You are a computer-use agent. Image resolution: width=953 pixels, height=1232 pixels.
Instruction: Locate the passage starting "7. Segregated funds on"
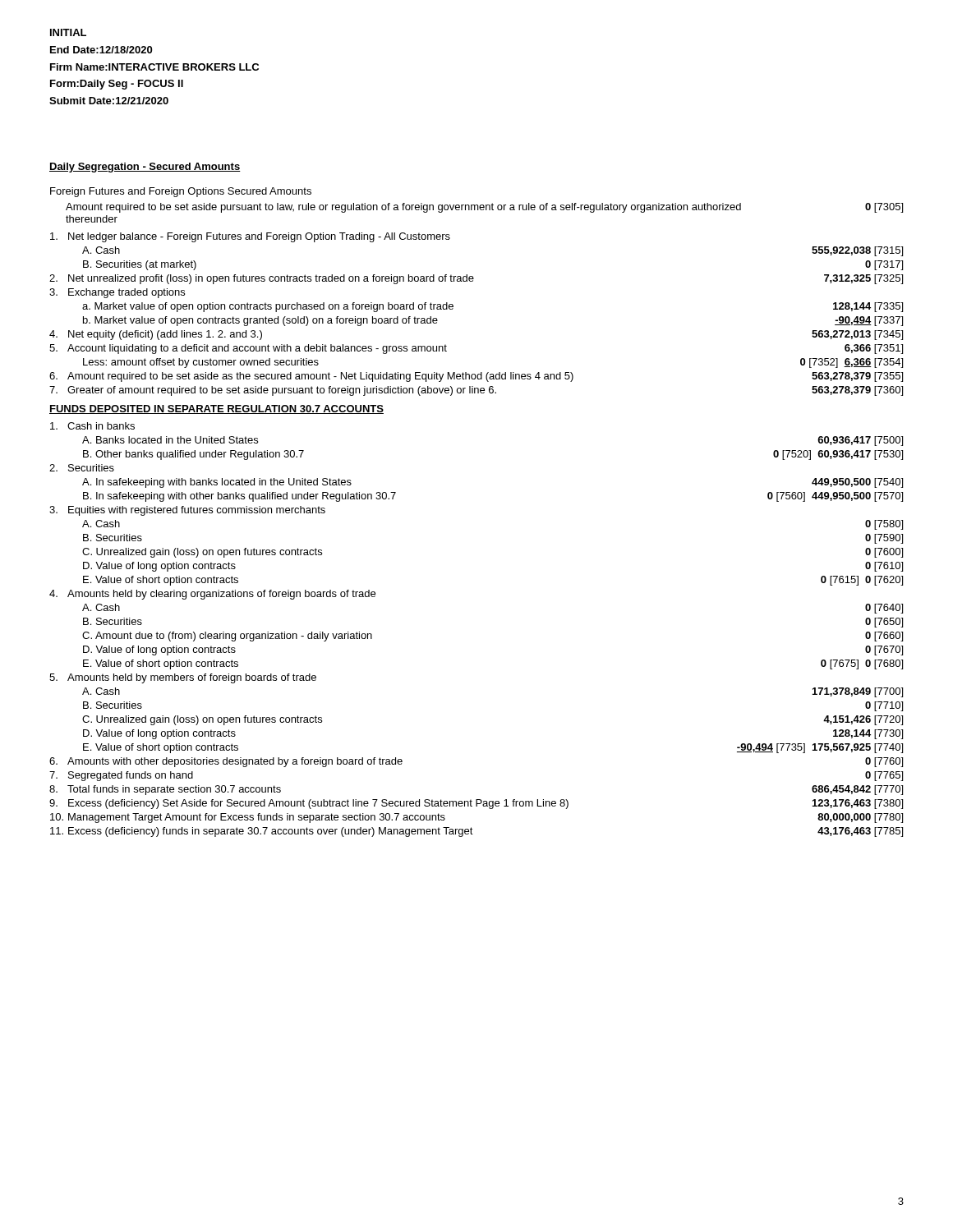click(129, 776)
